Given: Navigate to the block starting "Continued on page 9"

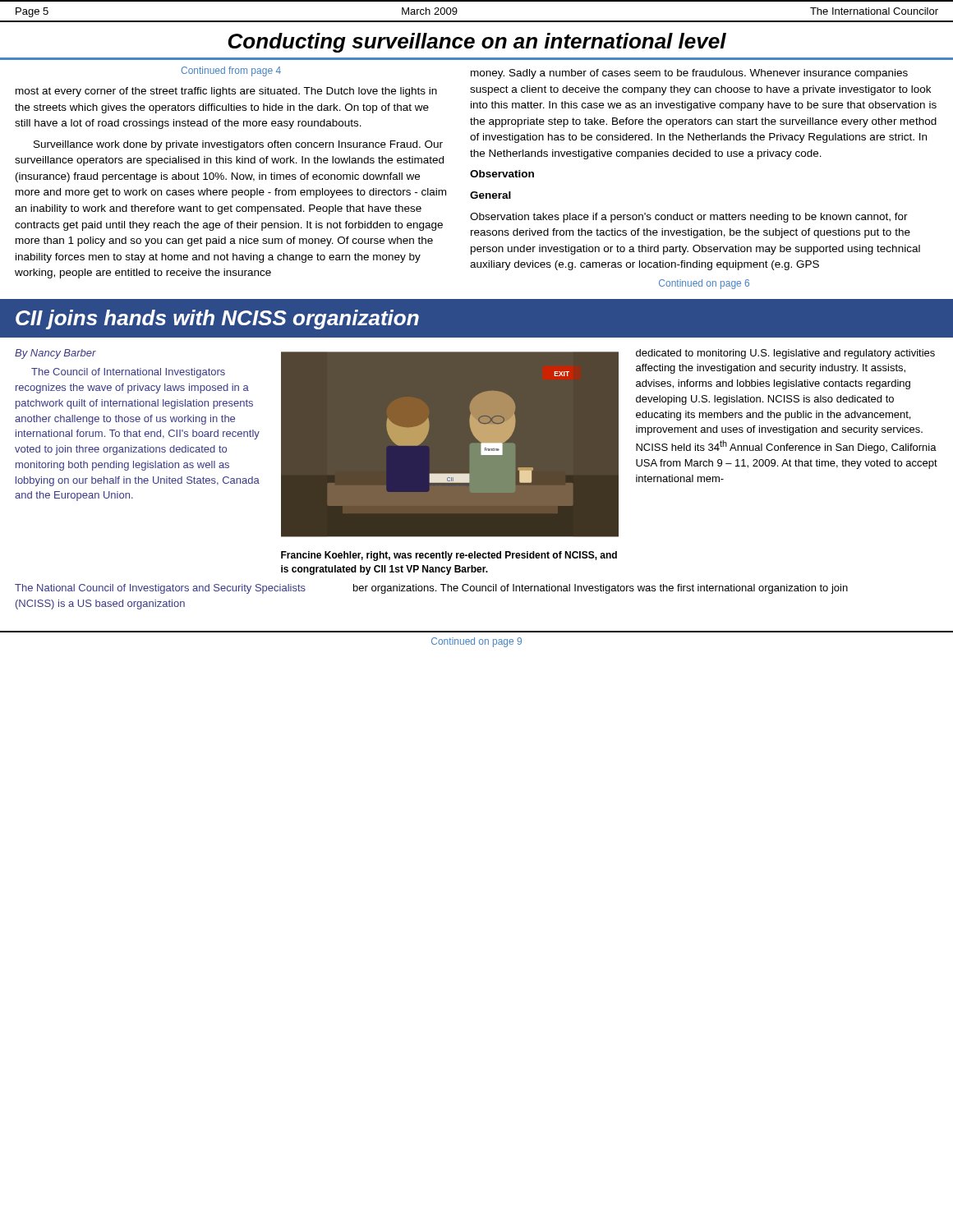Looking at the screenshot, I should coord(476,641).
